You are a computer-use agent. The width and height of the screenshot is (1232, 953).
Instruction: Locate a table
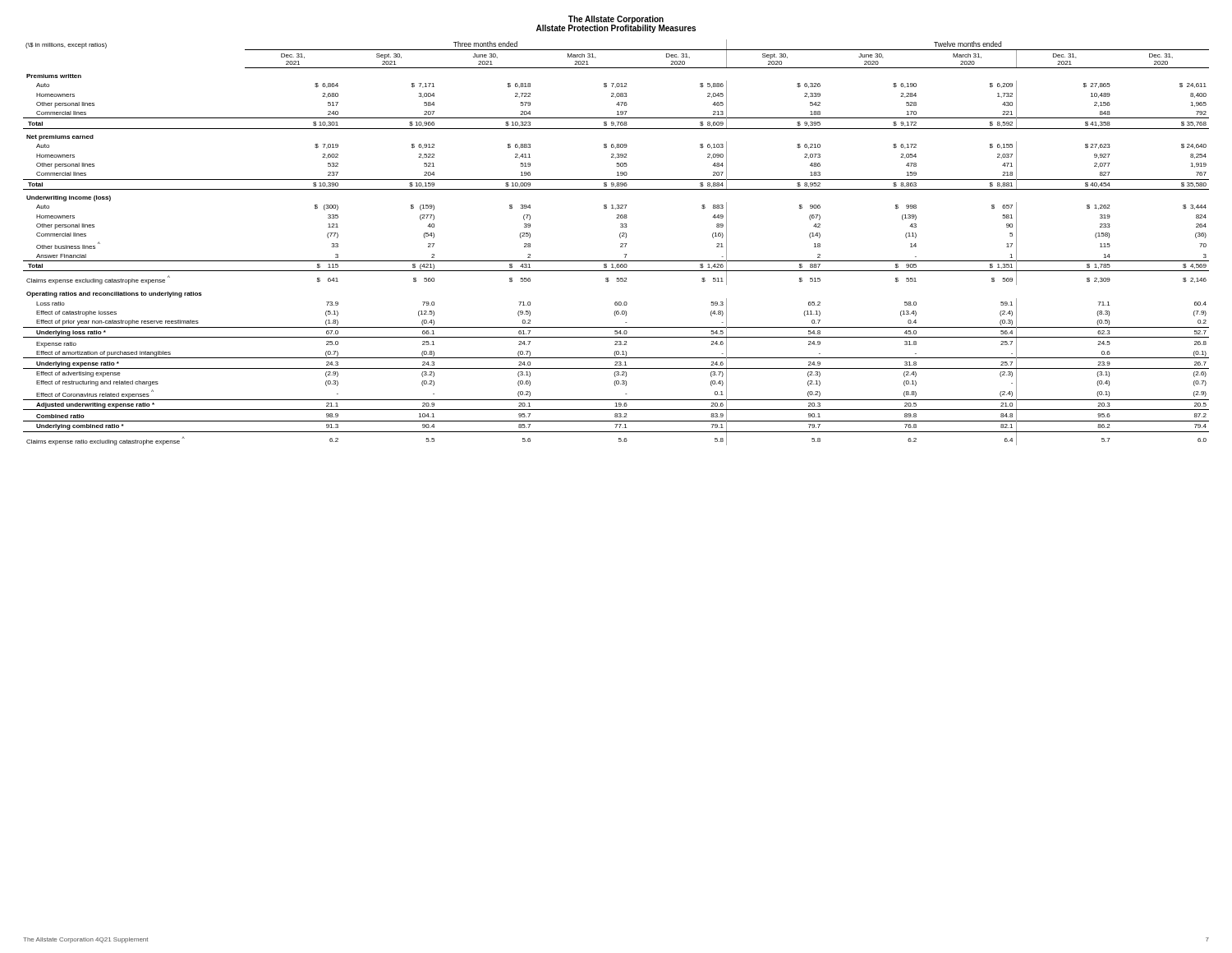pos(616,243)
